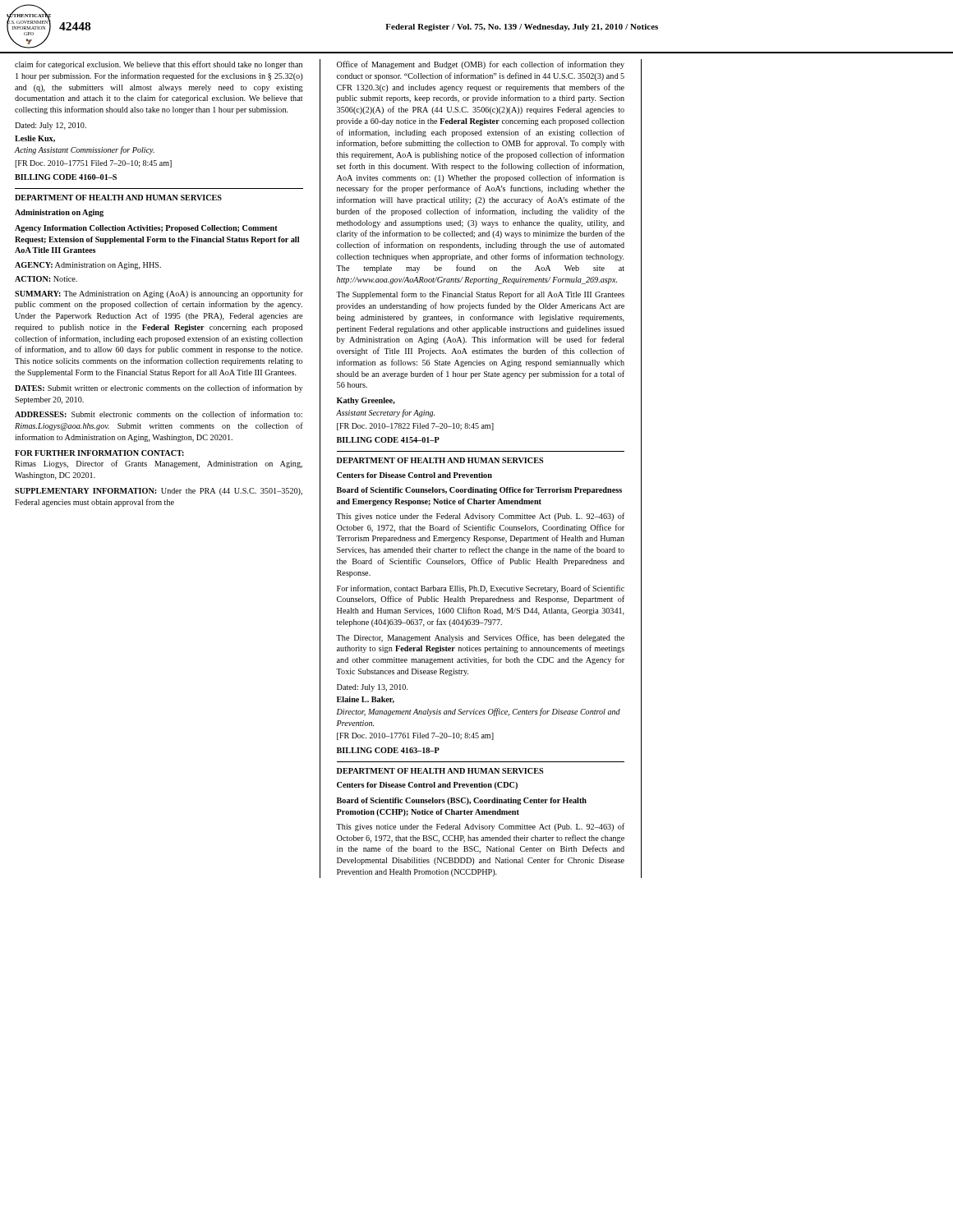The width and height of the screenshot is (953, 1232).
Task: Select the text containing "AGENCY: Administration on Aging, HHS."
Action: point(88,265)
